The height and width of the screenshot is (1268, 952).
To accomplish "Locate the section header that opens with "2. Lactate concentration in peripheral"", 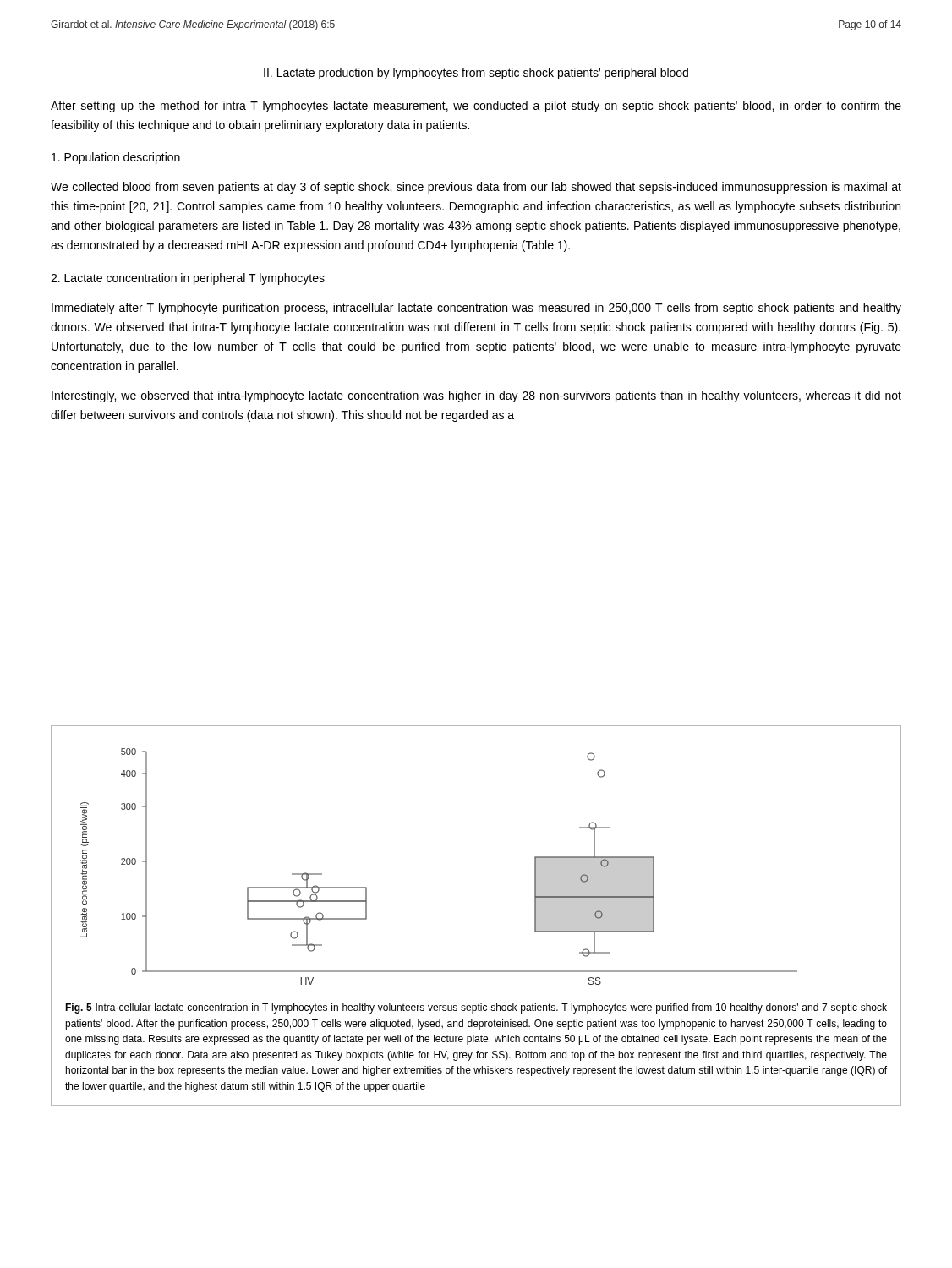I will (x=188, y=278).
